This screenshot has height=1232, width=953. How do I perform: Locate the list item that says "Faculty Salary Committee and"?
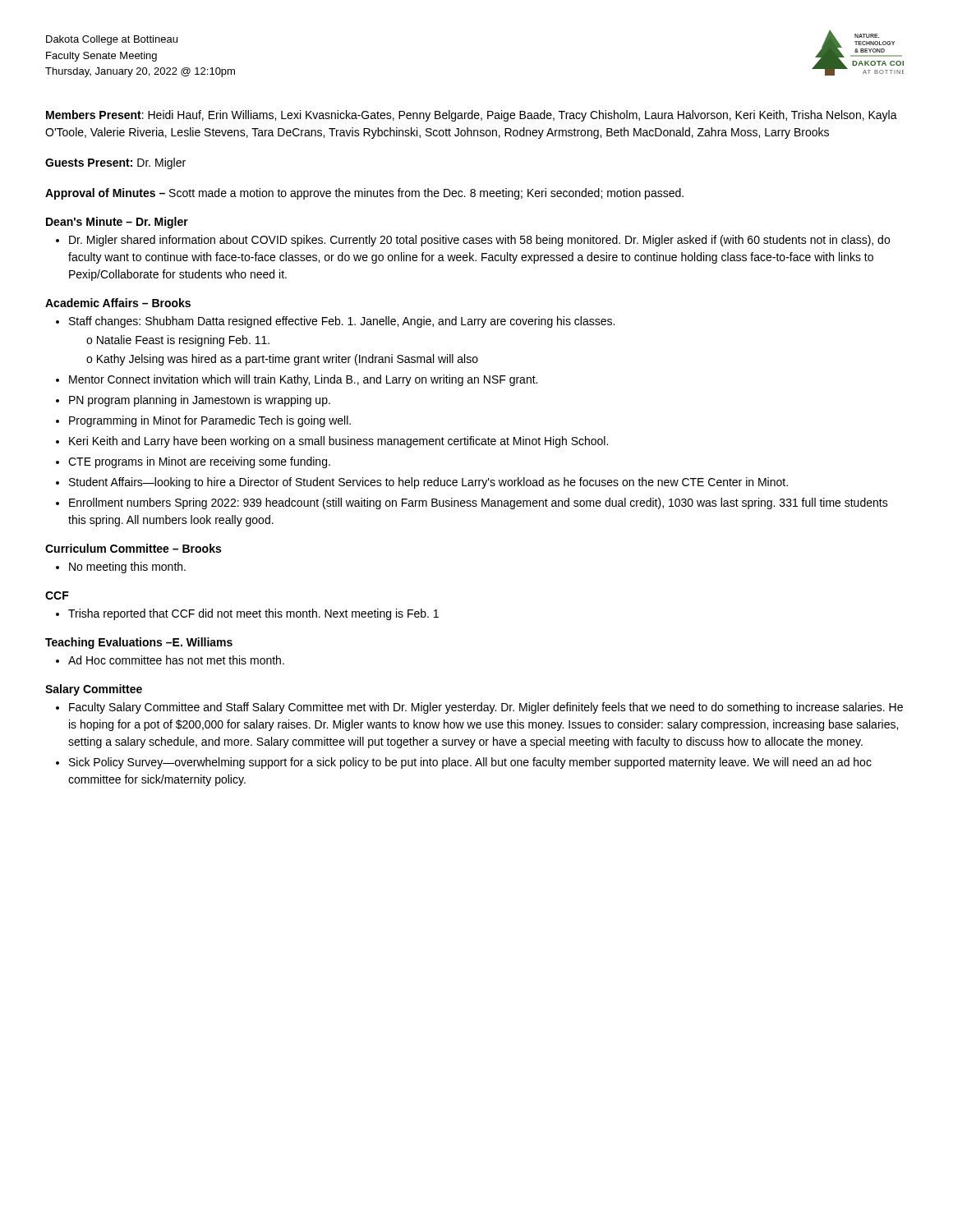(486, 724)
